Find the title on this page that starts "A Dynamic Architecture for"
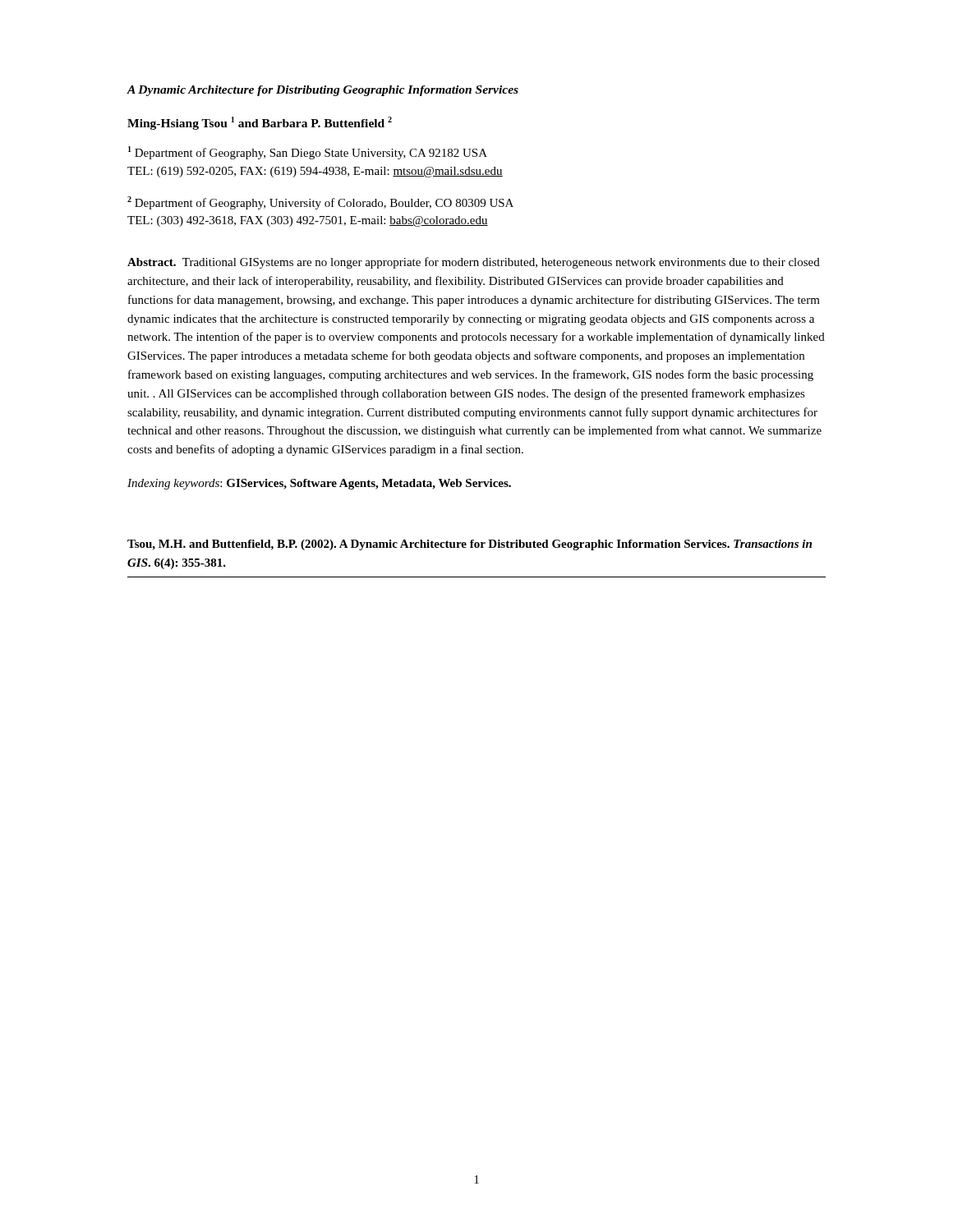 click(x=323, y=89)
